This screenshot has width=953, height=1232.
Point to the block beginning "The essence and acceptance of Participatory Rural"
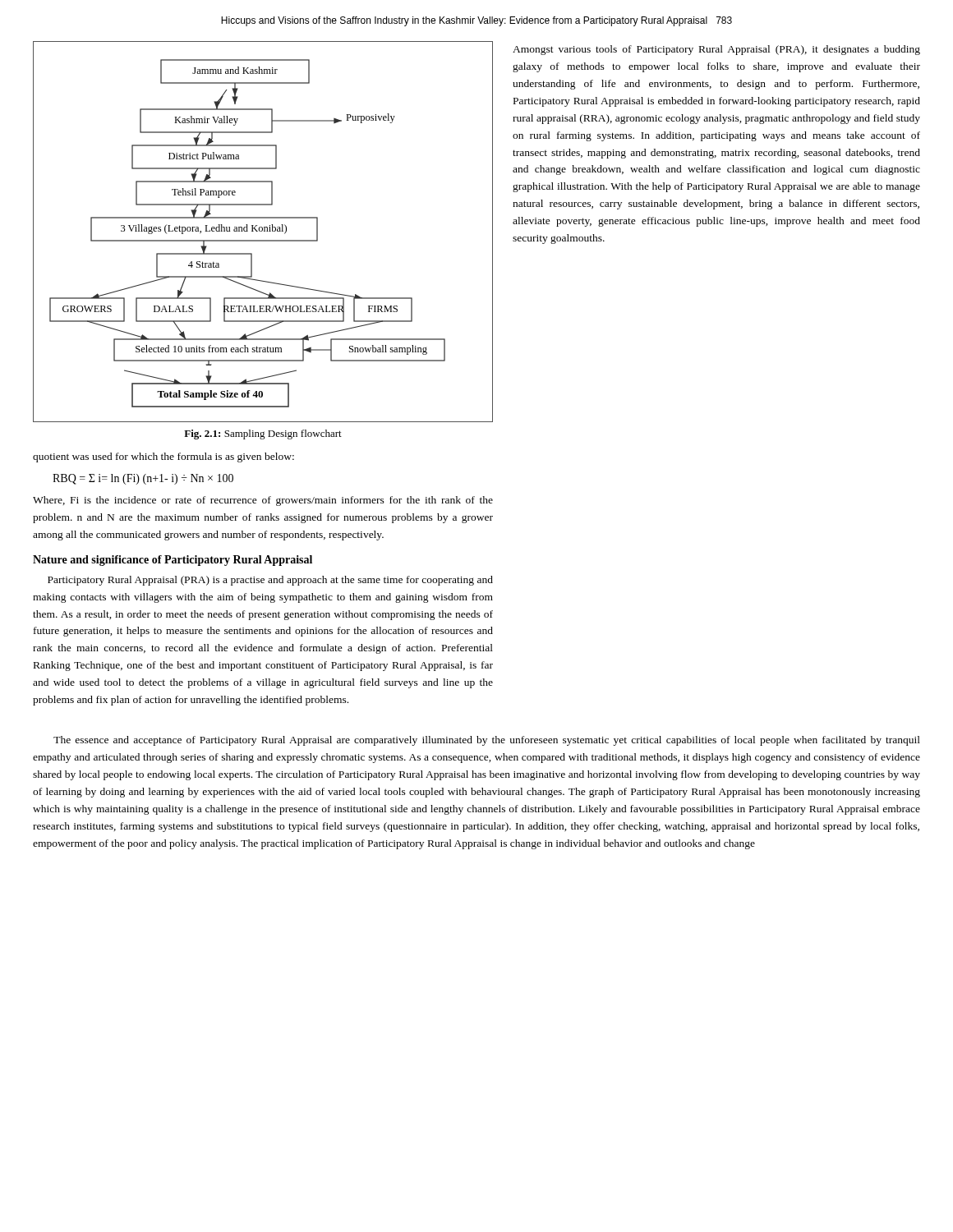pyautogui.click(x=476, y=791)
